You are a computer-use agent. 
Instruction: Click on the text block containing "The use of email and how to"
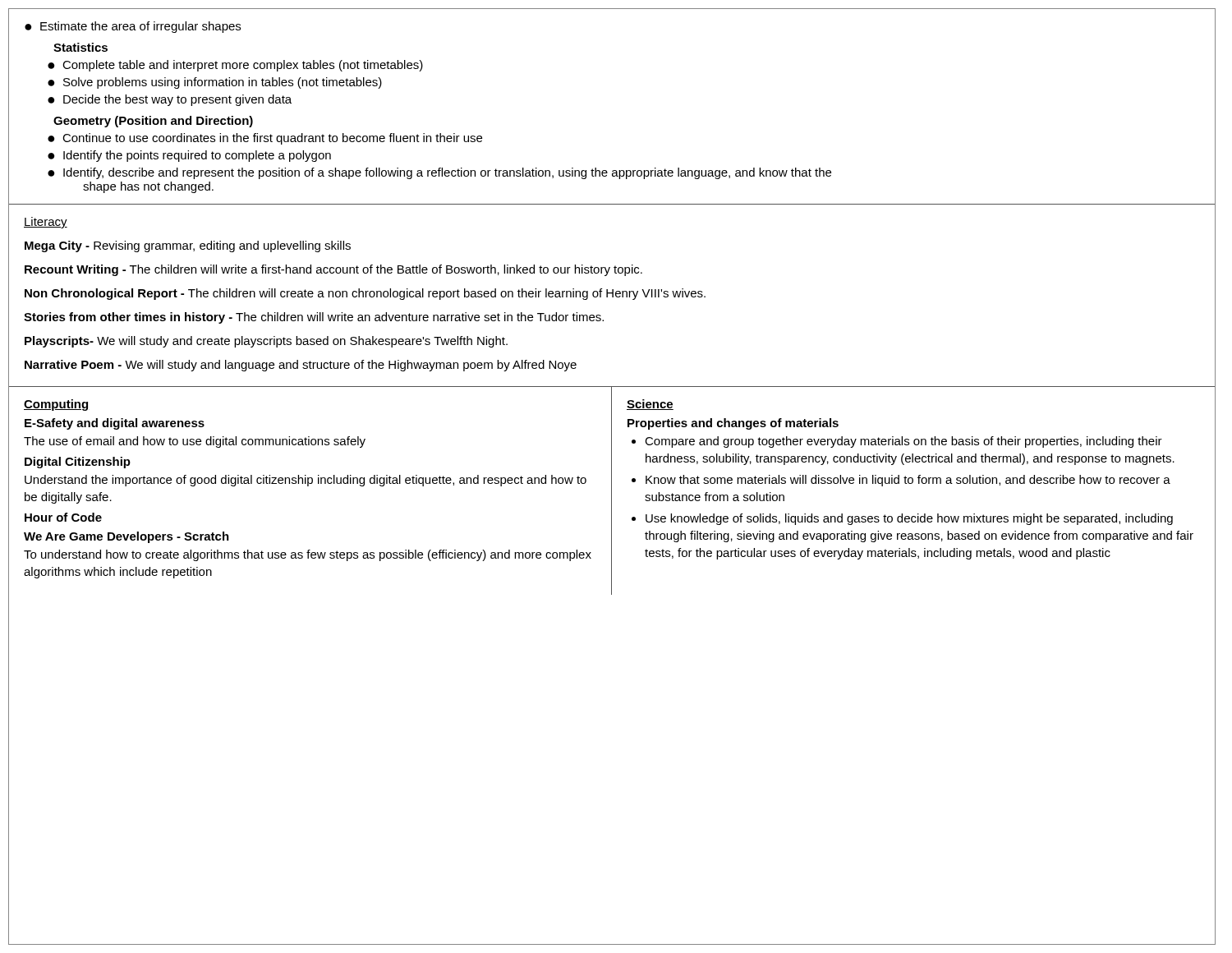(x=195, y=441)
